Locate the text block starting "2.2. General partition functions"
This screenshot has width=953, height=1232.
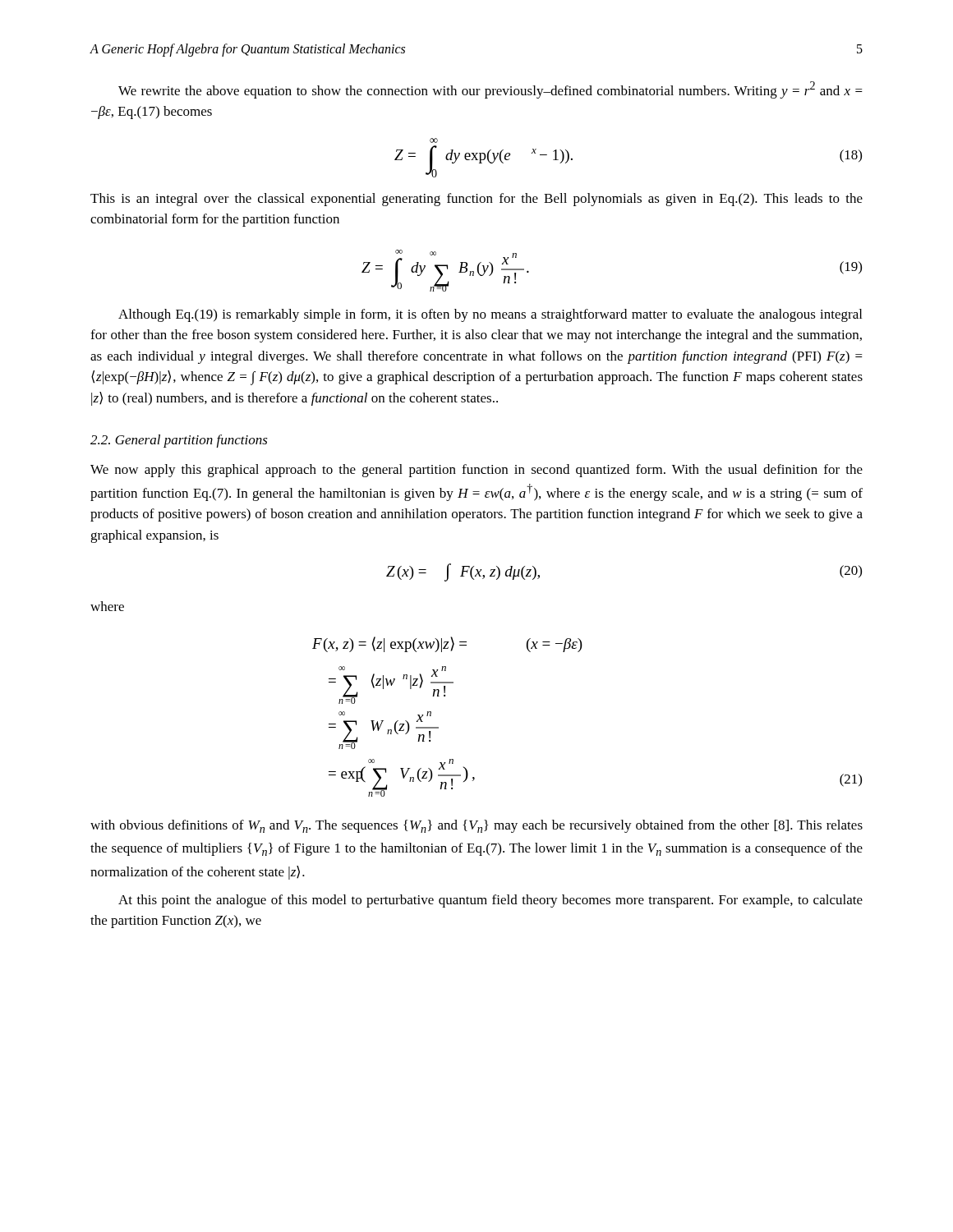point(179,440)
